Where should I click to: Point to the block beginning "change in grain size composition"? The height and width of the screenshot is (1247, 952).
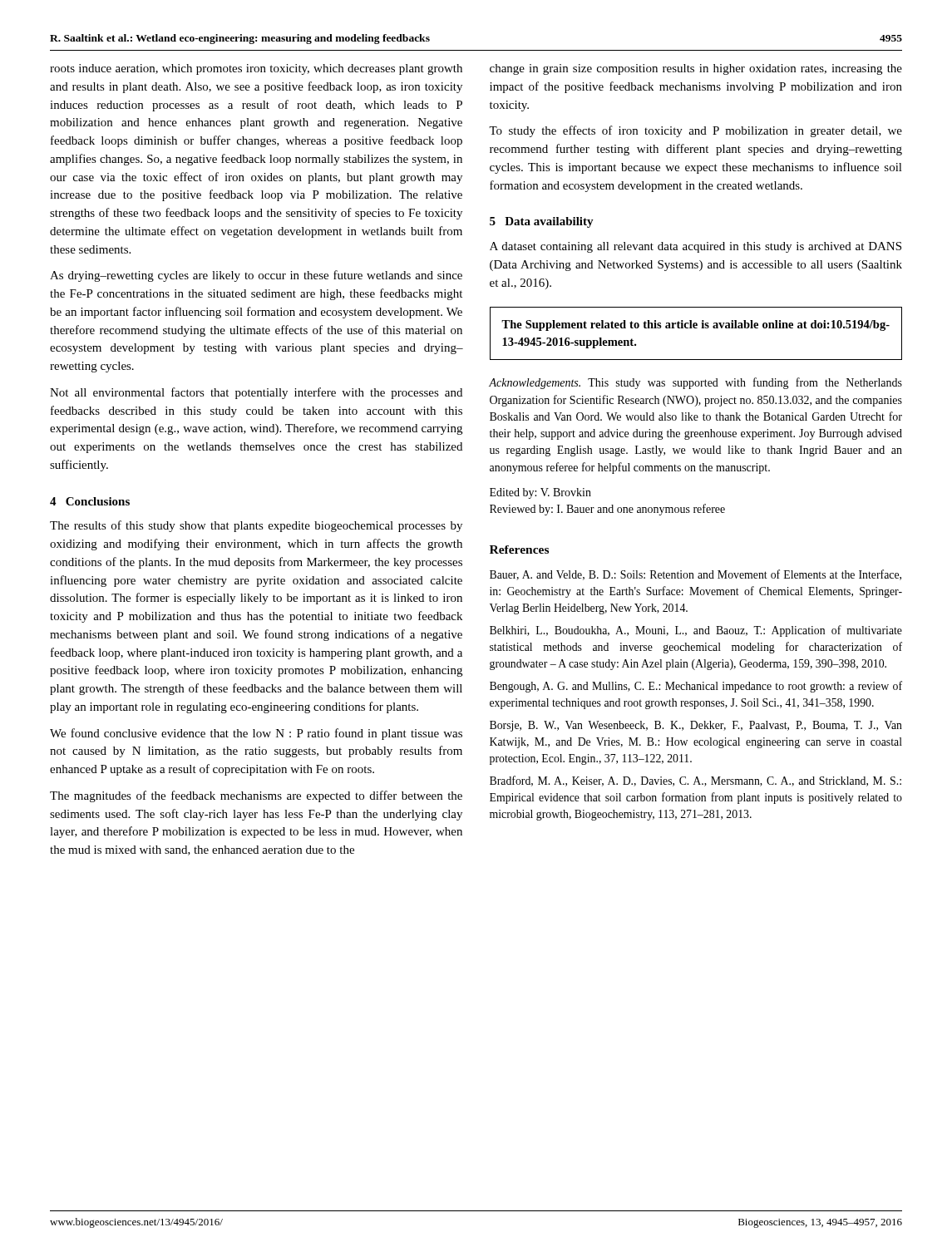click(696, 87)
